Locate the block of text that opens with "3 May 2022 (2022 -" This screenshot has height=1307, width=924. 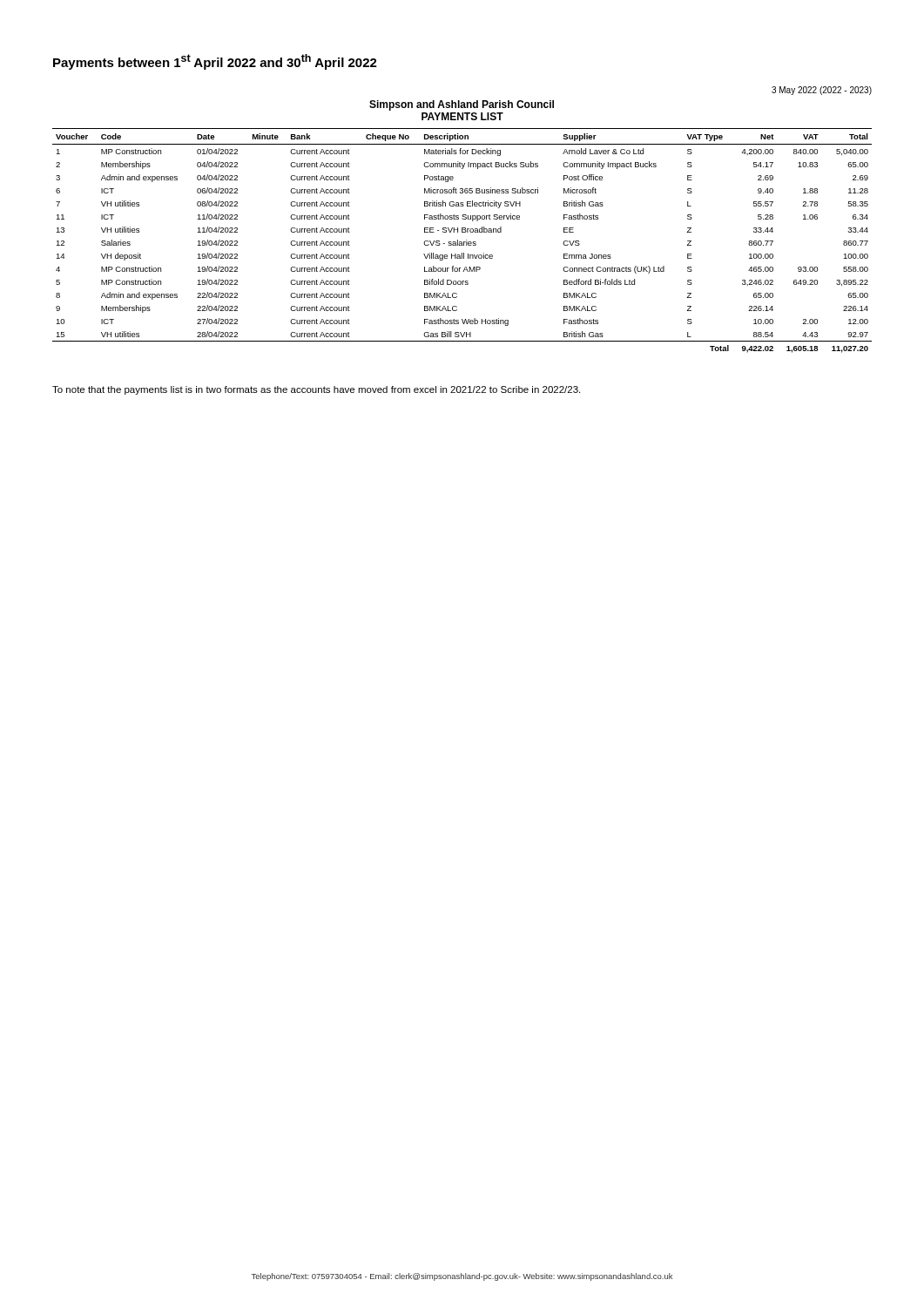pos(822,90)
